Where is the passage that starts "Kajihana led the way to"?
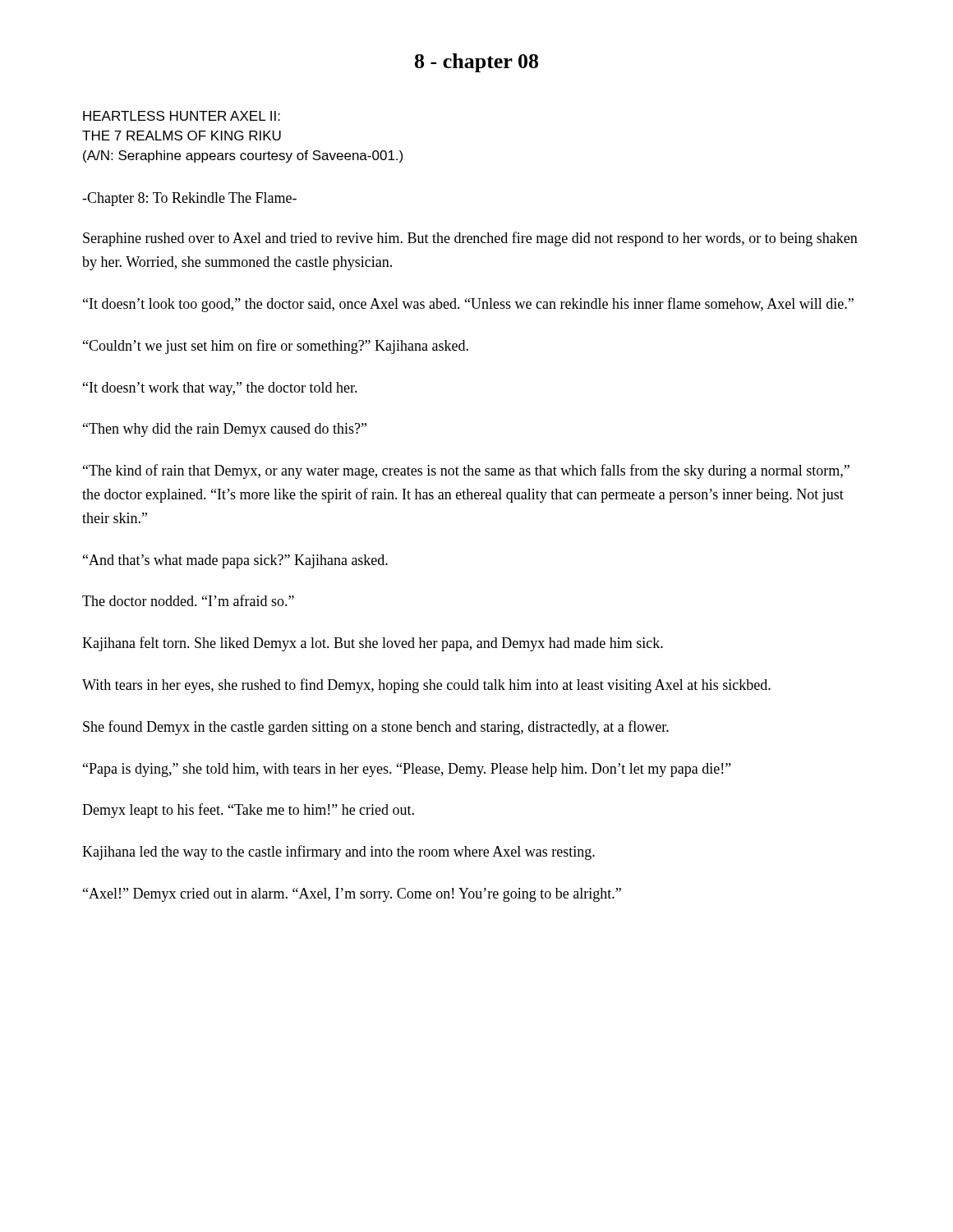Screen dimensions: 1232x953 click(x=339, y=852)
